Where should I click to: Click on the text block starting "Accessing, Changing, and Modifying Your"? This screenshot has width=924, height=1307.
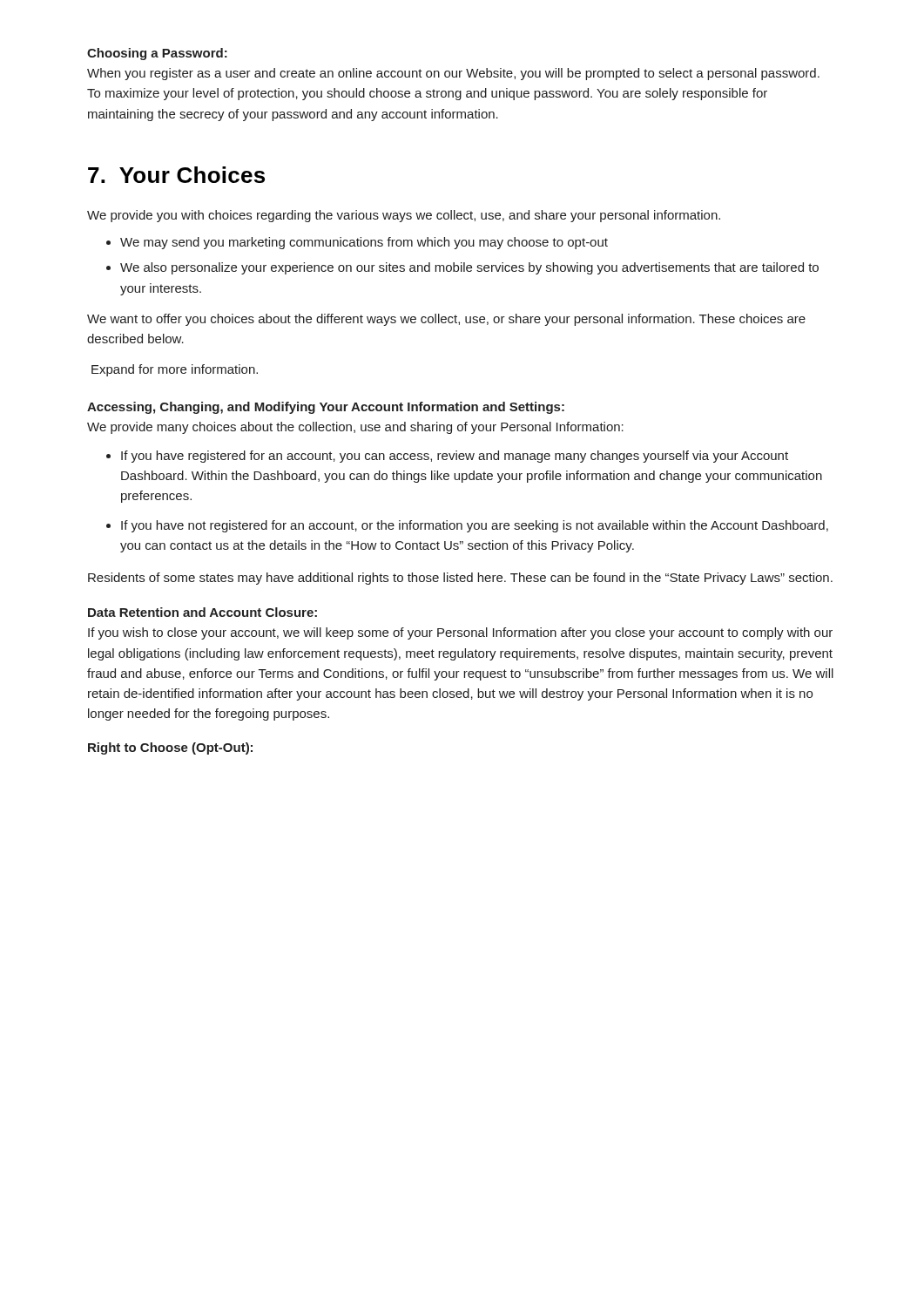326,406
